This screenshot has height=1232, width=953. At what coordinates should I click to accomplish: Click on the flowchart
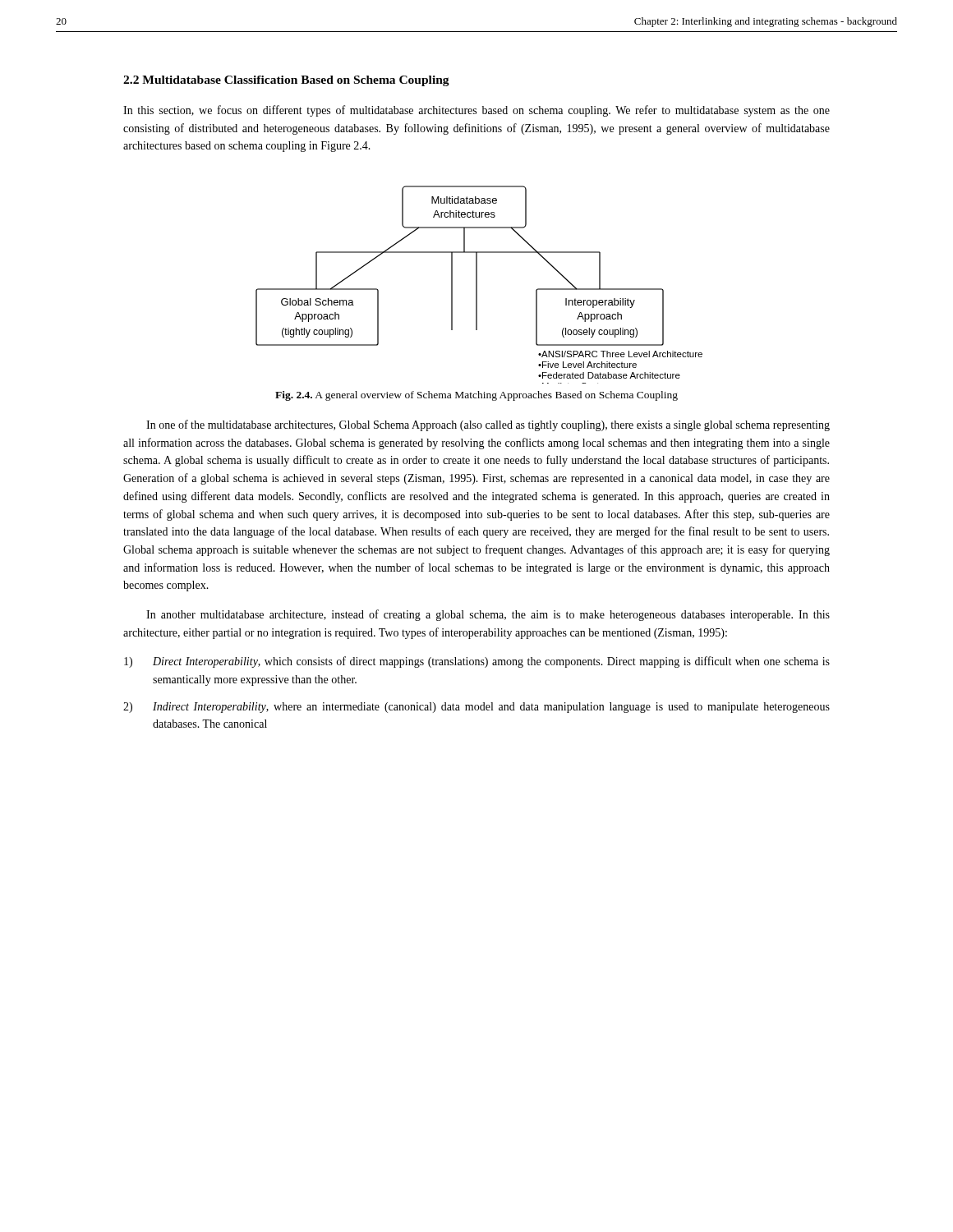point(476,281)
